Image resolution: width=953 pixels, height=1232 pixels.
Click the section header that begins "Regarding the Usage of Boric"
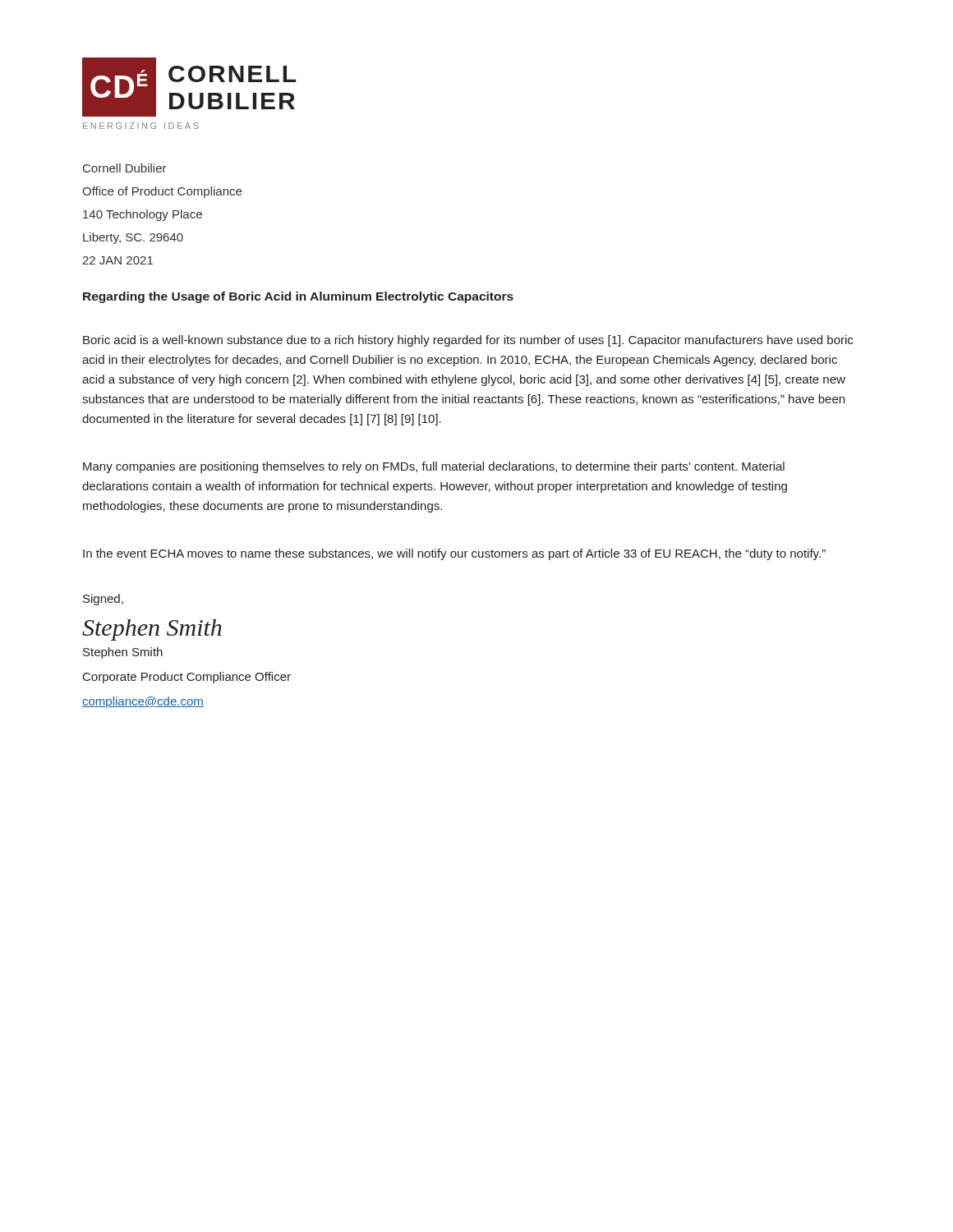pyautogui.click(x=298, y=296)
